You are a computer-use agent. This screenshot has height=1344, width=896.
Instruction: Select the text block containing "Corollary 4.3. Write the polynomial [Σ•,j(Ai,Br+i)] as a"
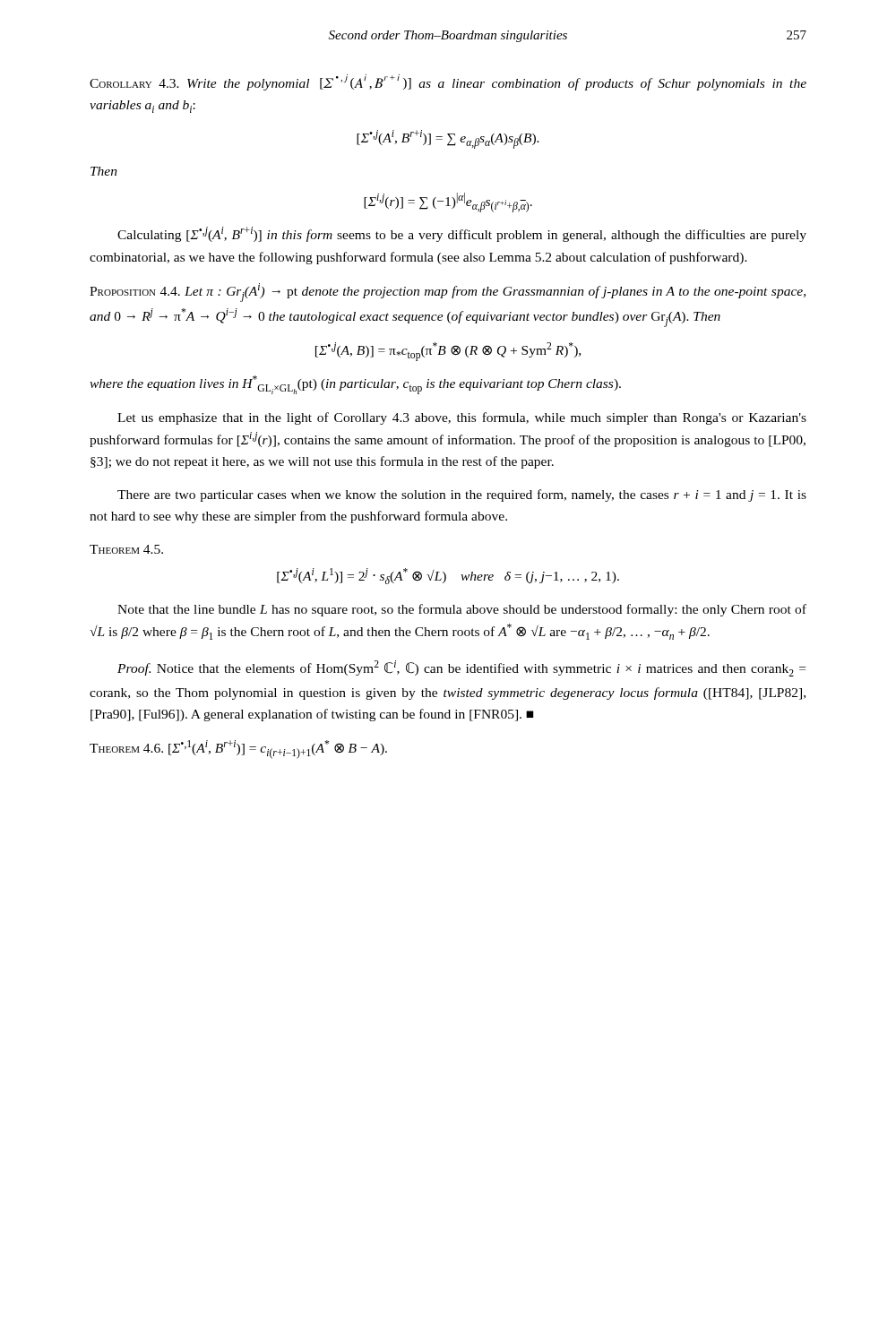(x=448, y=144)
